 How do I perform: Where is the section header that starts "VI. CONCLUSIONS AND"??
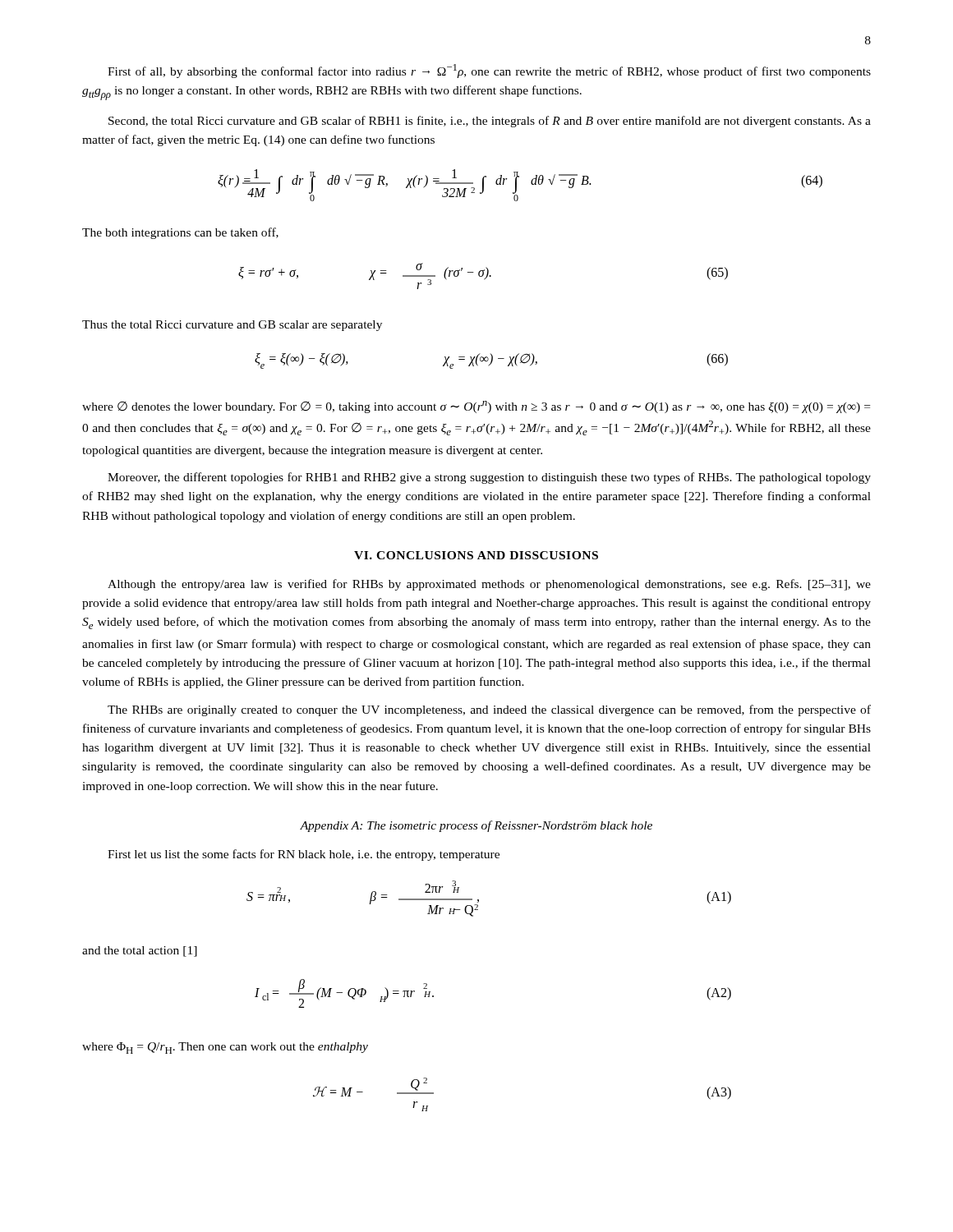pyautogui.click(x=476, y=555)
